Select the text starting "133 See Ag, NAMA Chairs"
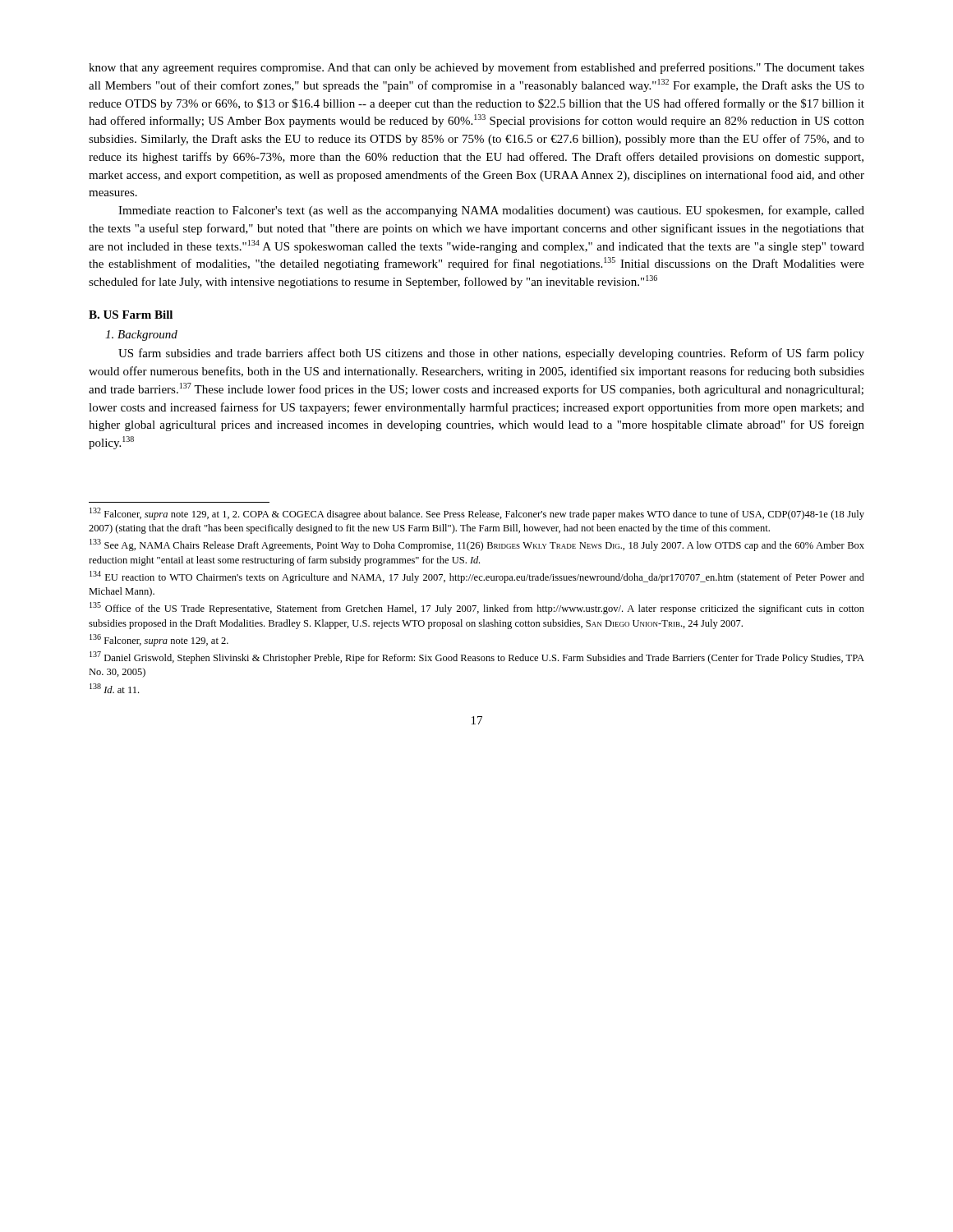The width and height of the screenshot is (953, 1232). [476, 552]
